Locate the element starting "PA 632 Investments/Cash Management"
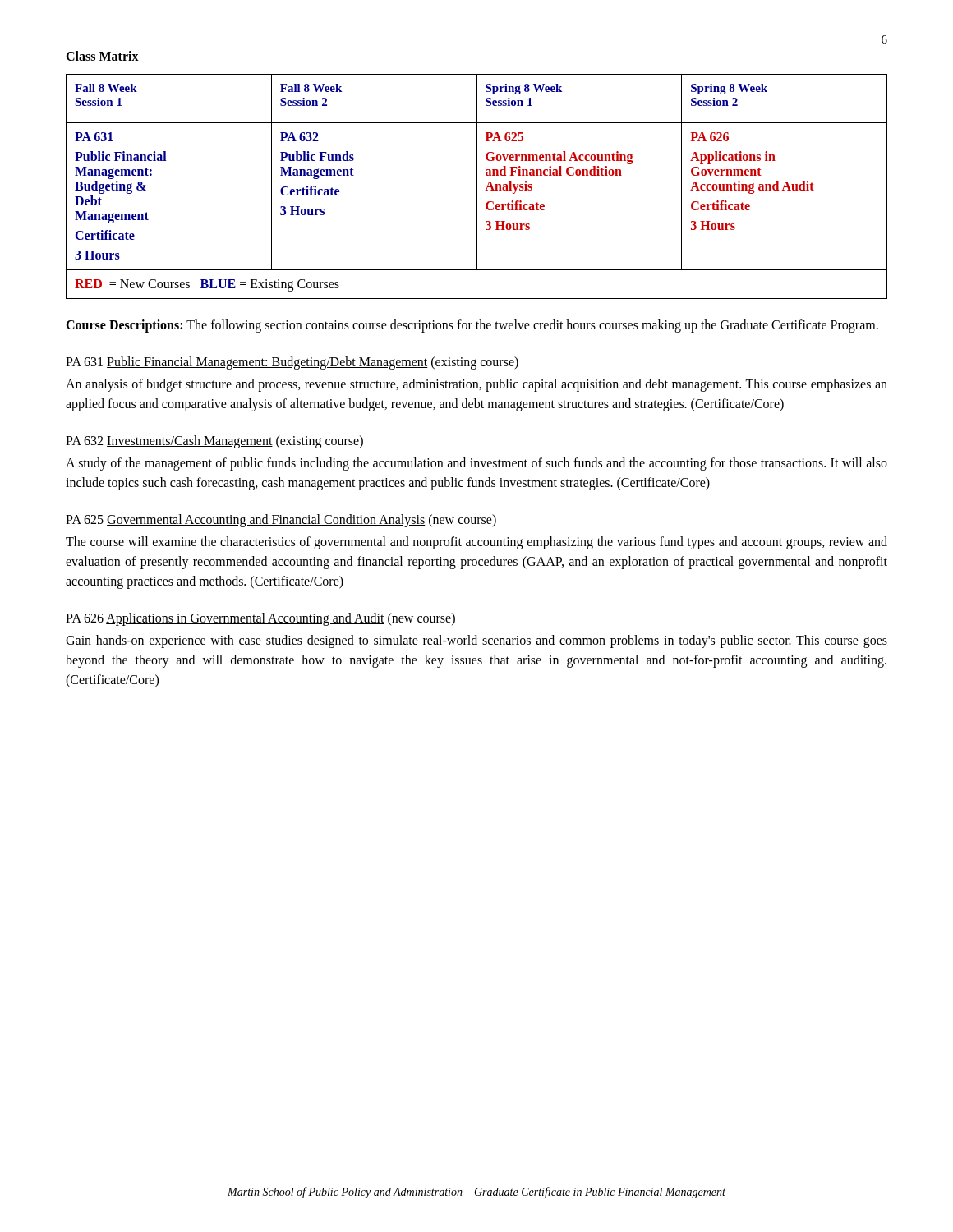This screenshot has height=1232, width=953. pos(476,463)
